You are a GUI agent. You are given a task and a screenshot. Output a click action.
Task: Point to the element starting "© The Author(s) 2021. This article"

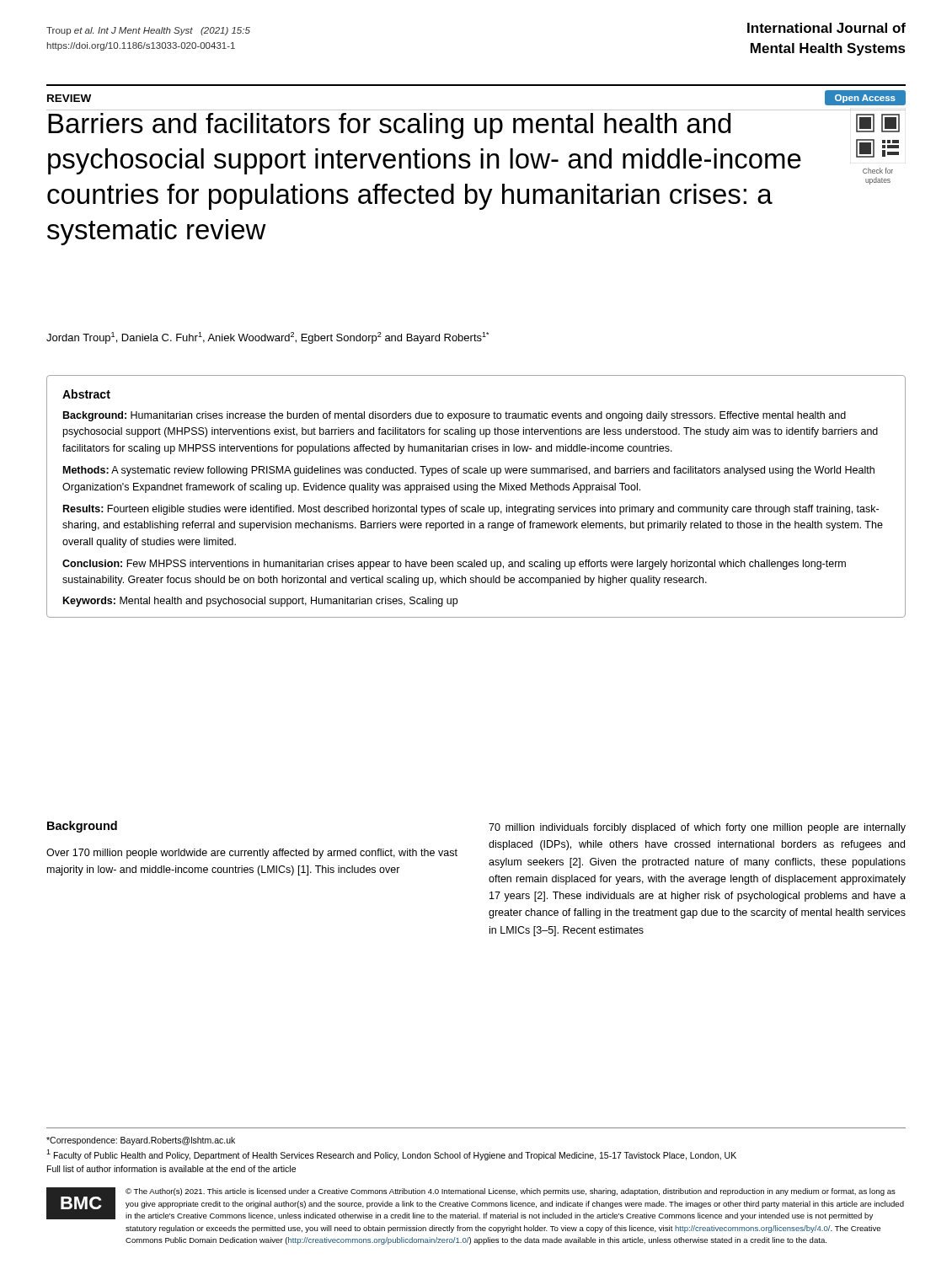coord(515,1216)
